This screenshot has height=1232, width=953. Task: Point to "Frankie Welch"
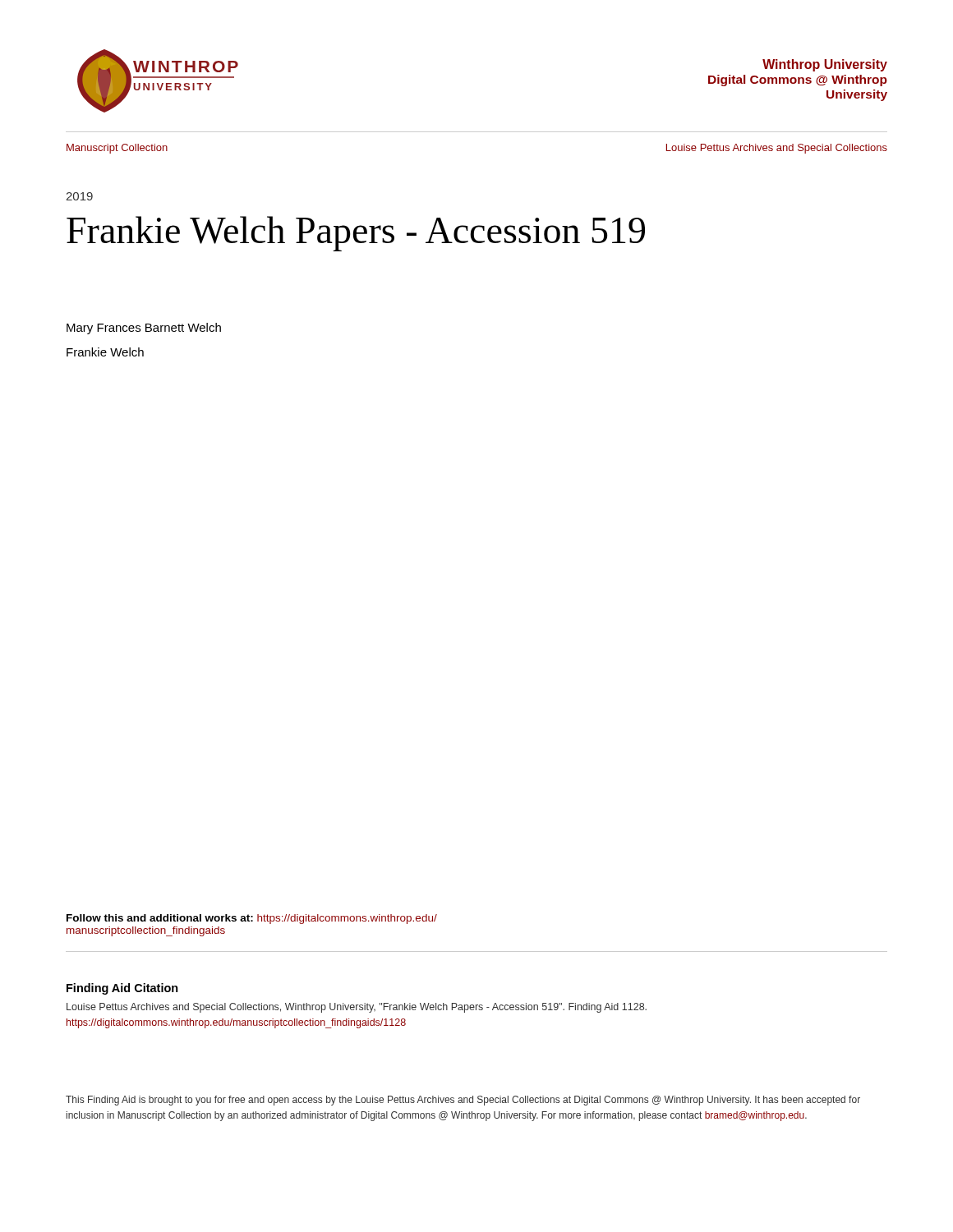coord(105,352)
